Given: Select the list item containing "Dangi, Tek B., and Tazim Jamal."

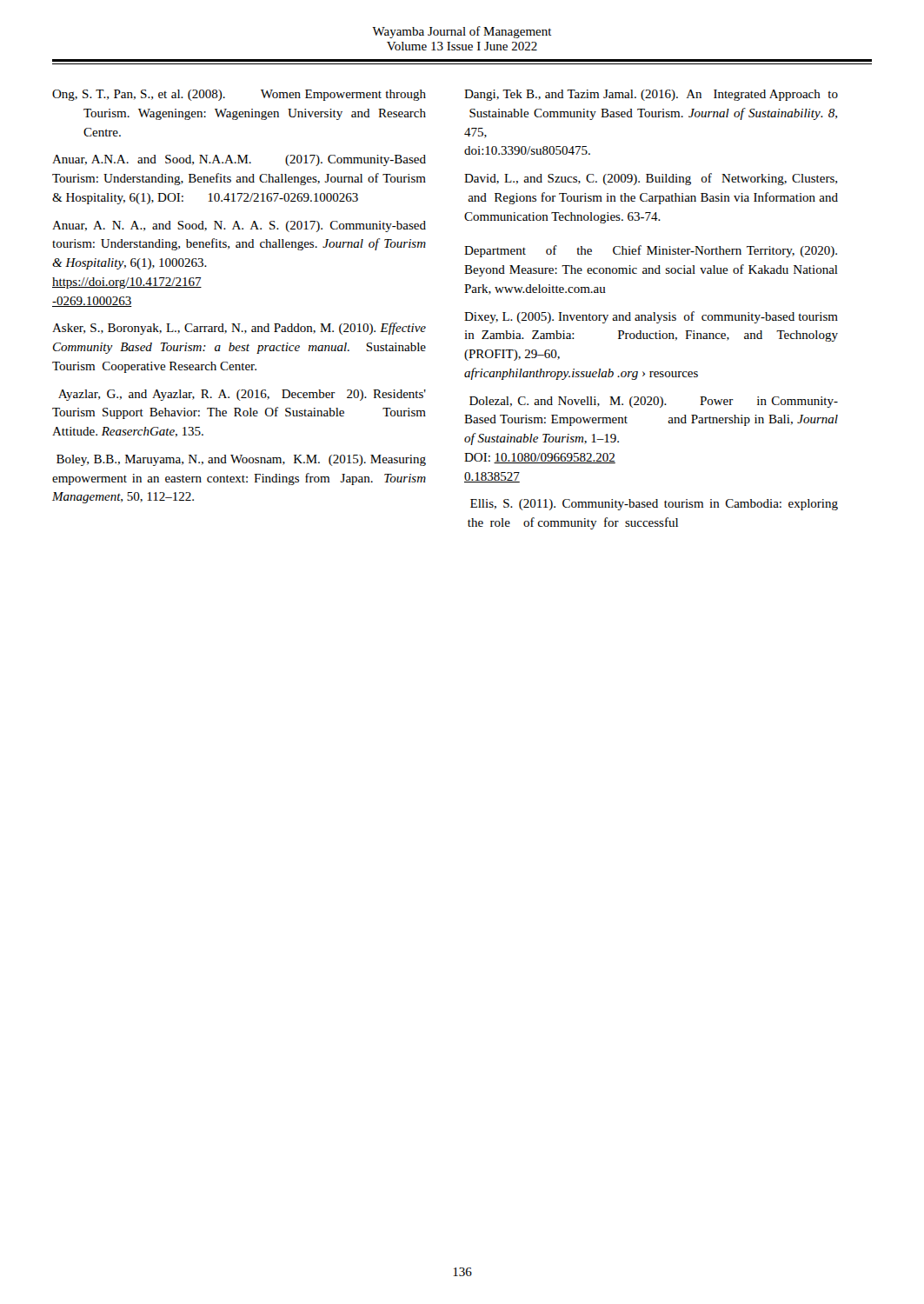Looking at the screenshot, I should point(651,122).
